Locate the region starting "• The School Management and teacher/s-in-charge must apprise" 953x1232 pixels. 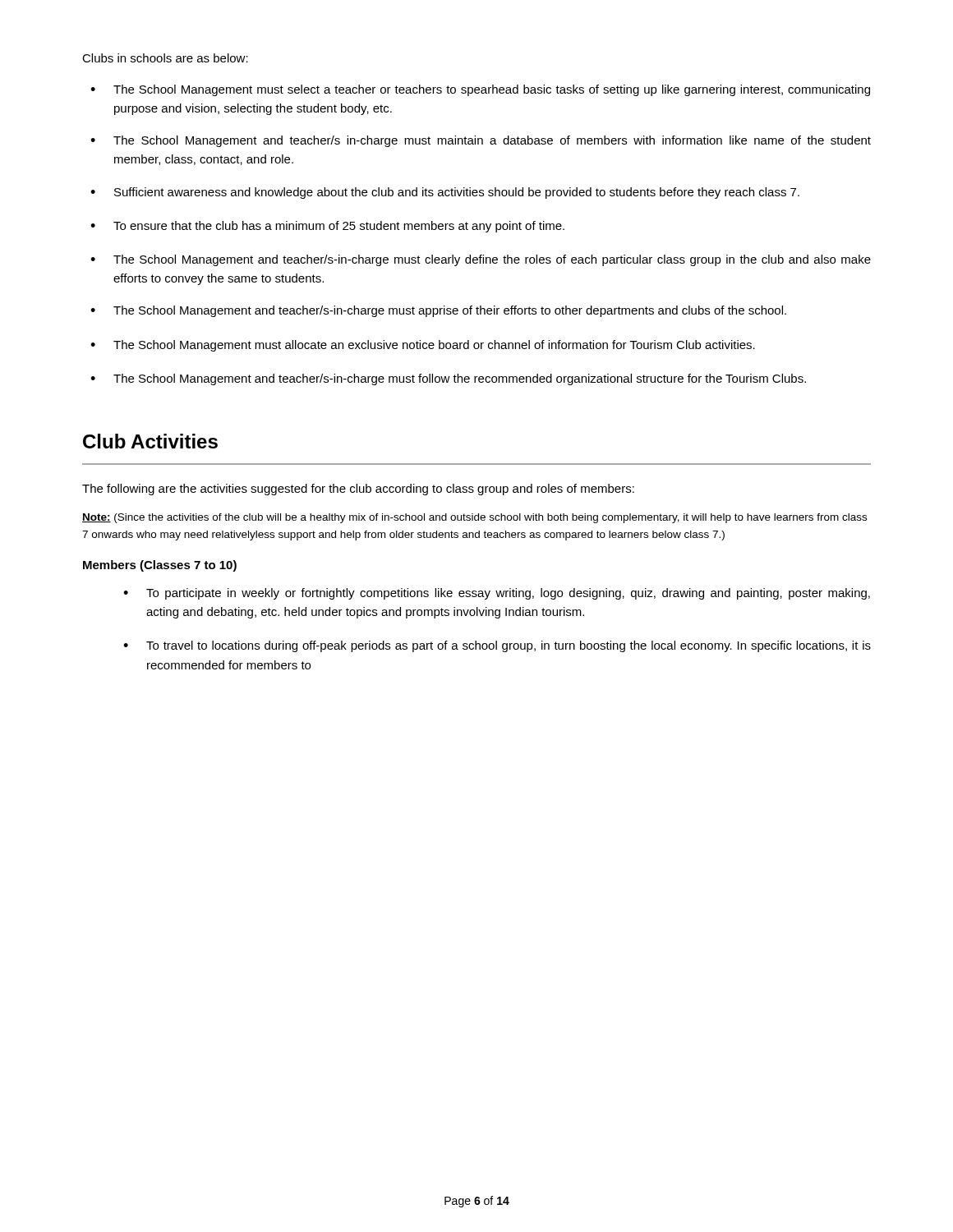tap(481, 311)
